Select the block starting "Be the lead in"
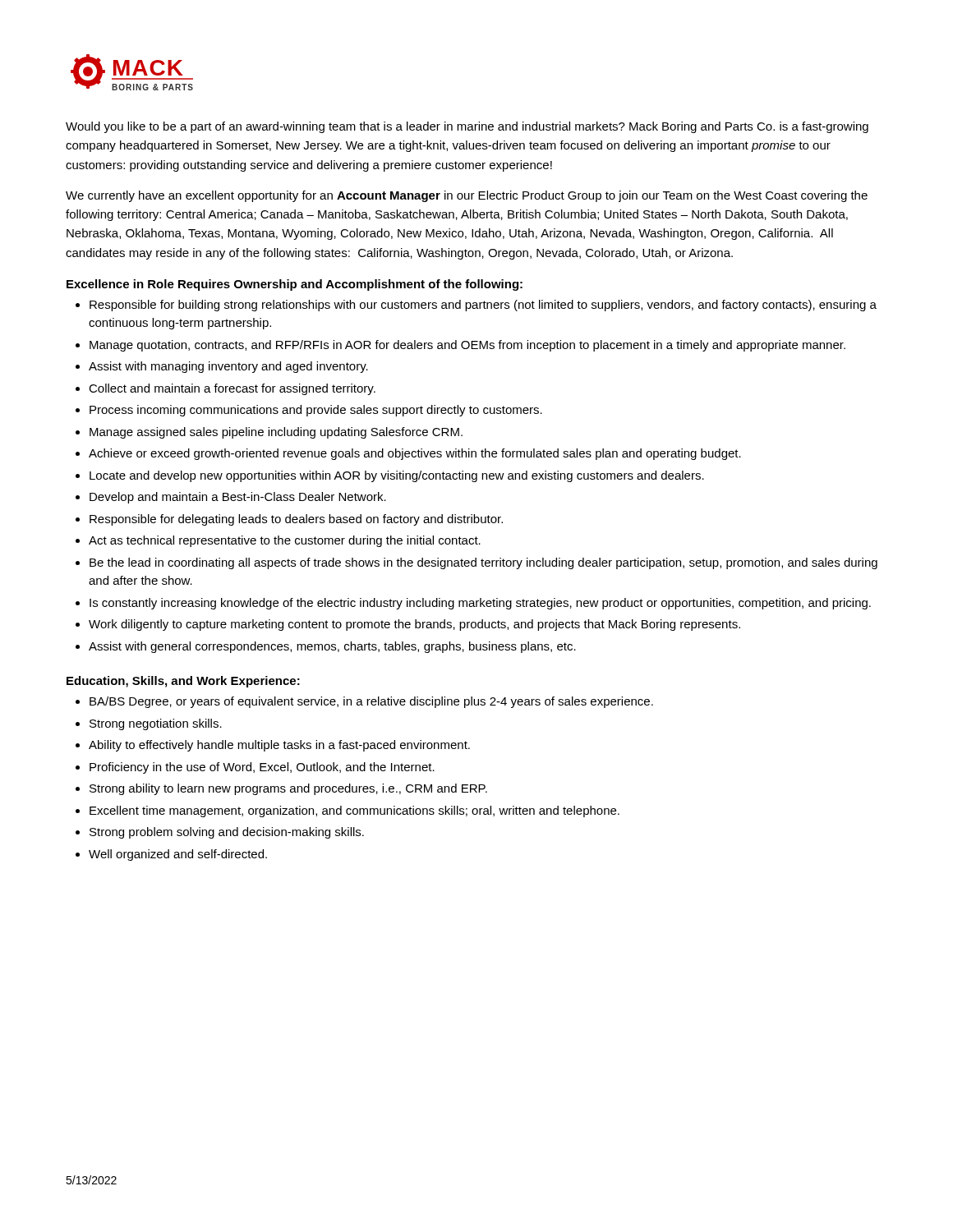Viewport: 953px width, 1232px height. pos(488,572)
